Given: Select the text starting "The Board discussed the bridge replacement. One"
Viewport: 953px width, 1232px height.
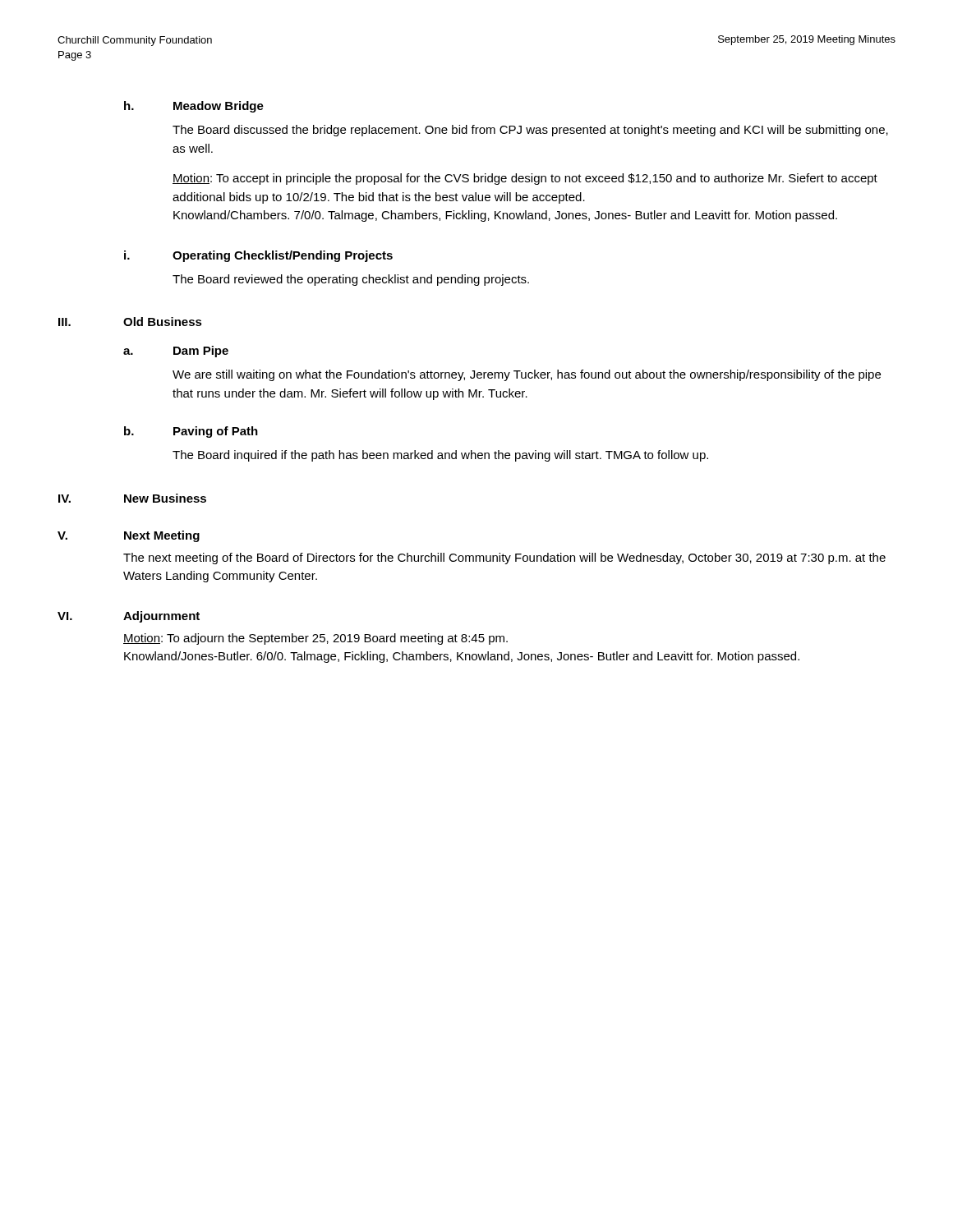Looking at the screenshot, I should point(531,139).
